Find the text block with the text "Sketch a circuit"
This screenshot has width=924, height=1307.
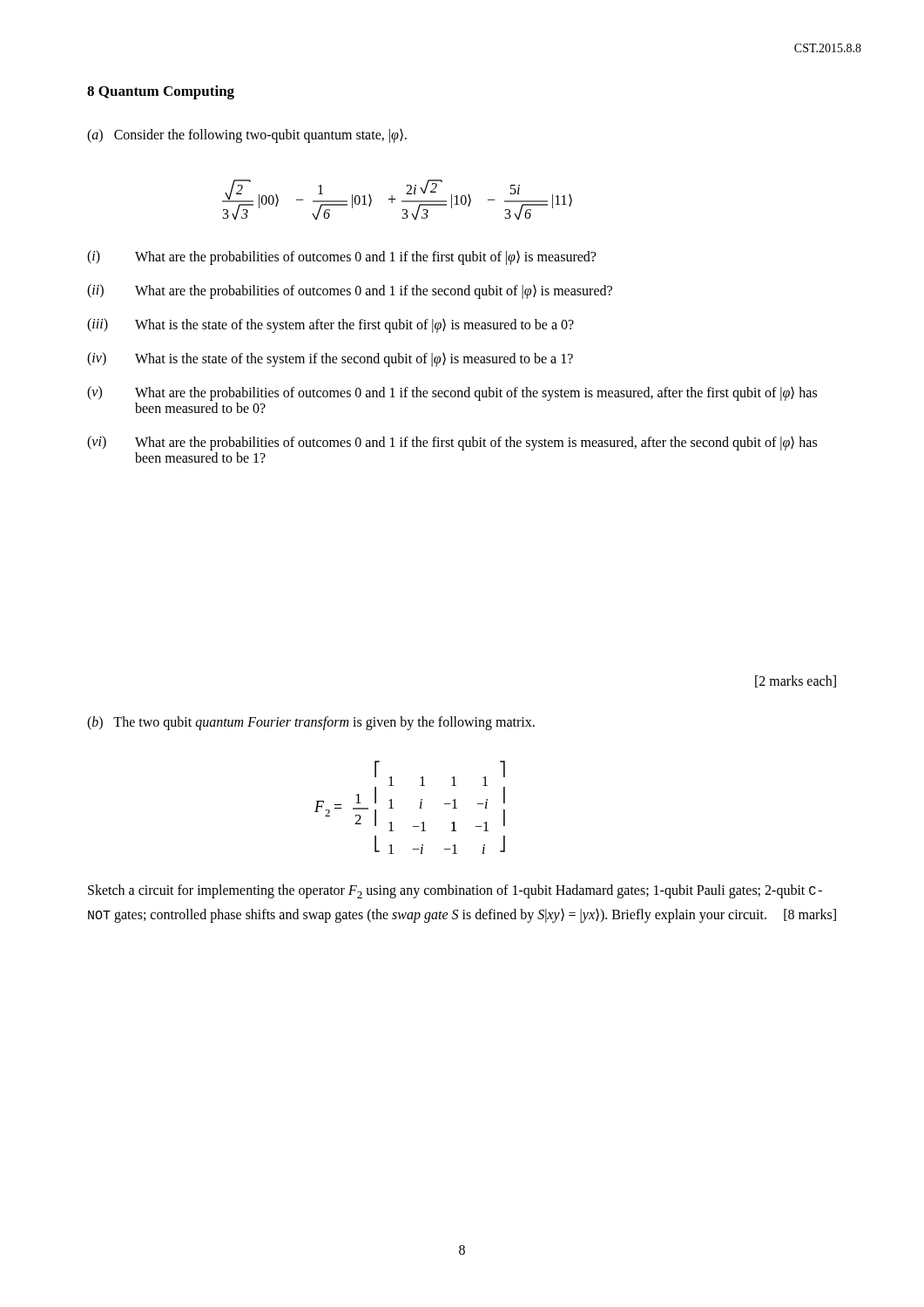pos(462,904)
